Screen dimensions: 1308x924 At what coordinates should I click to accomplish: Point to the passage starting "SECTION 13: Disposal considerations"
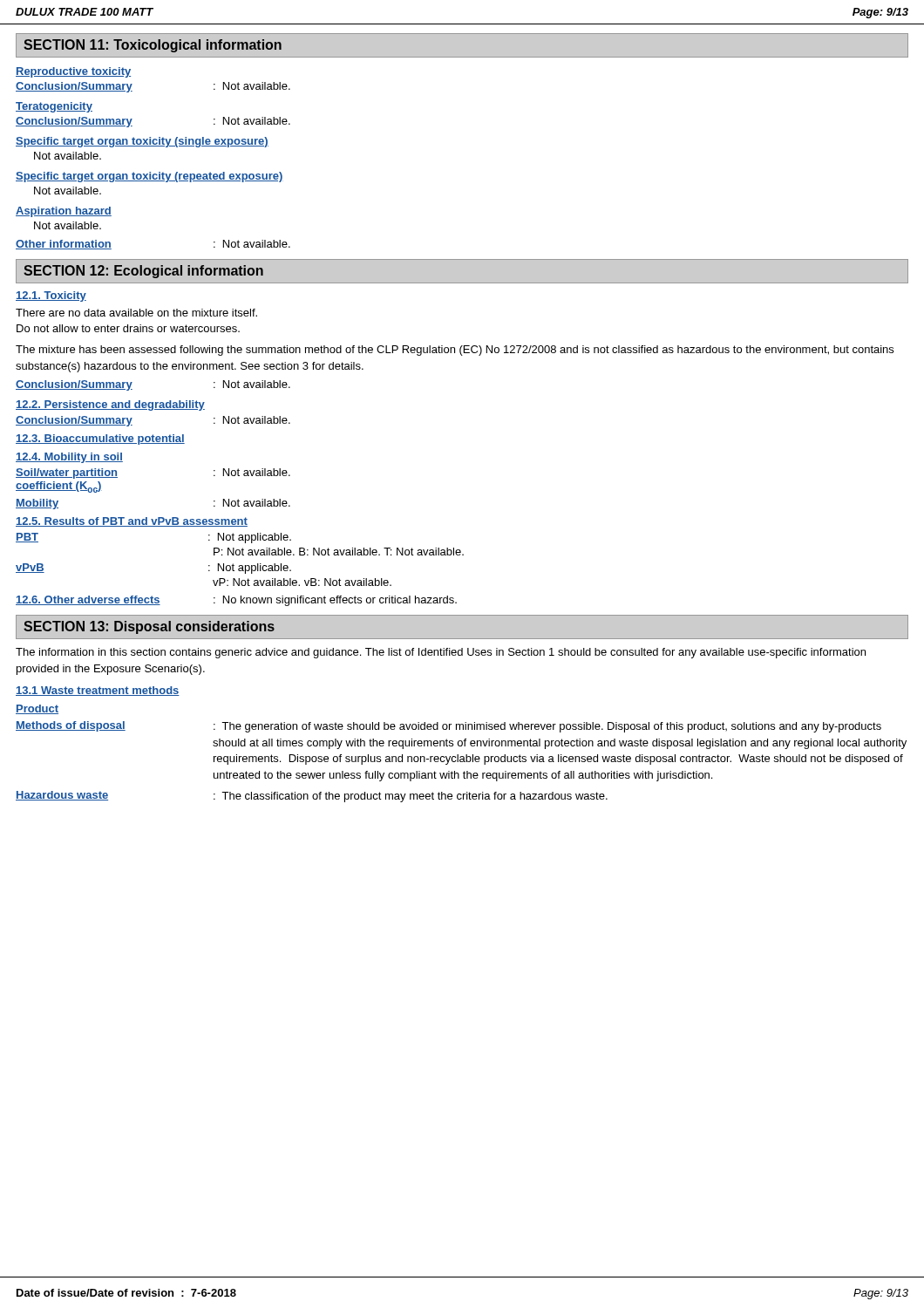point(149,627)
